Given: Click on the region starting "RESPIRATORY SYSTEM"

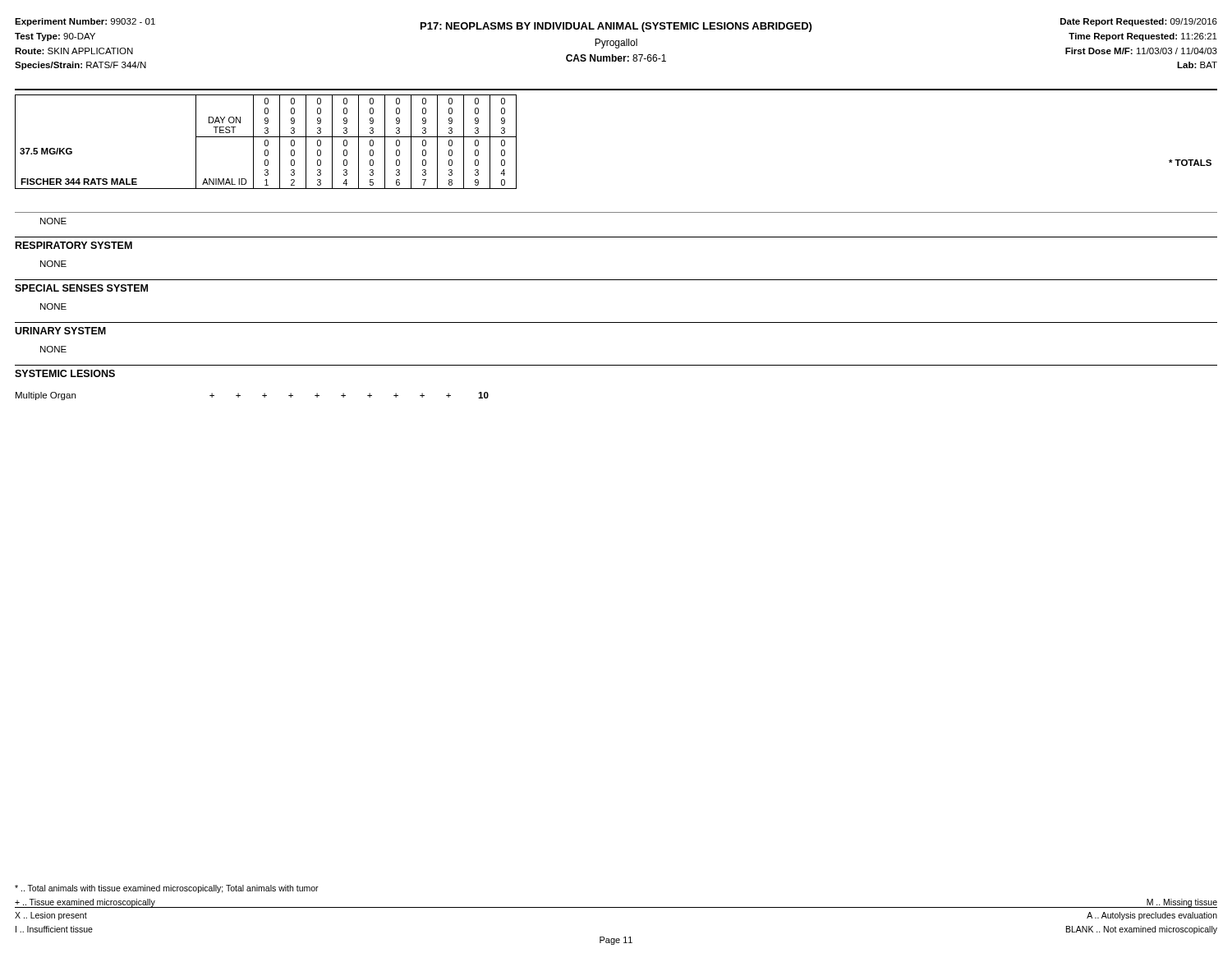Looking at the screenshot, I should (x=616, y=244).
